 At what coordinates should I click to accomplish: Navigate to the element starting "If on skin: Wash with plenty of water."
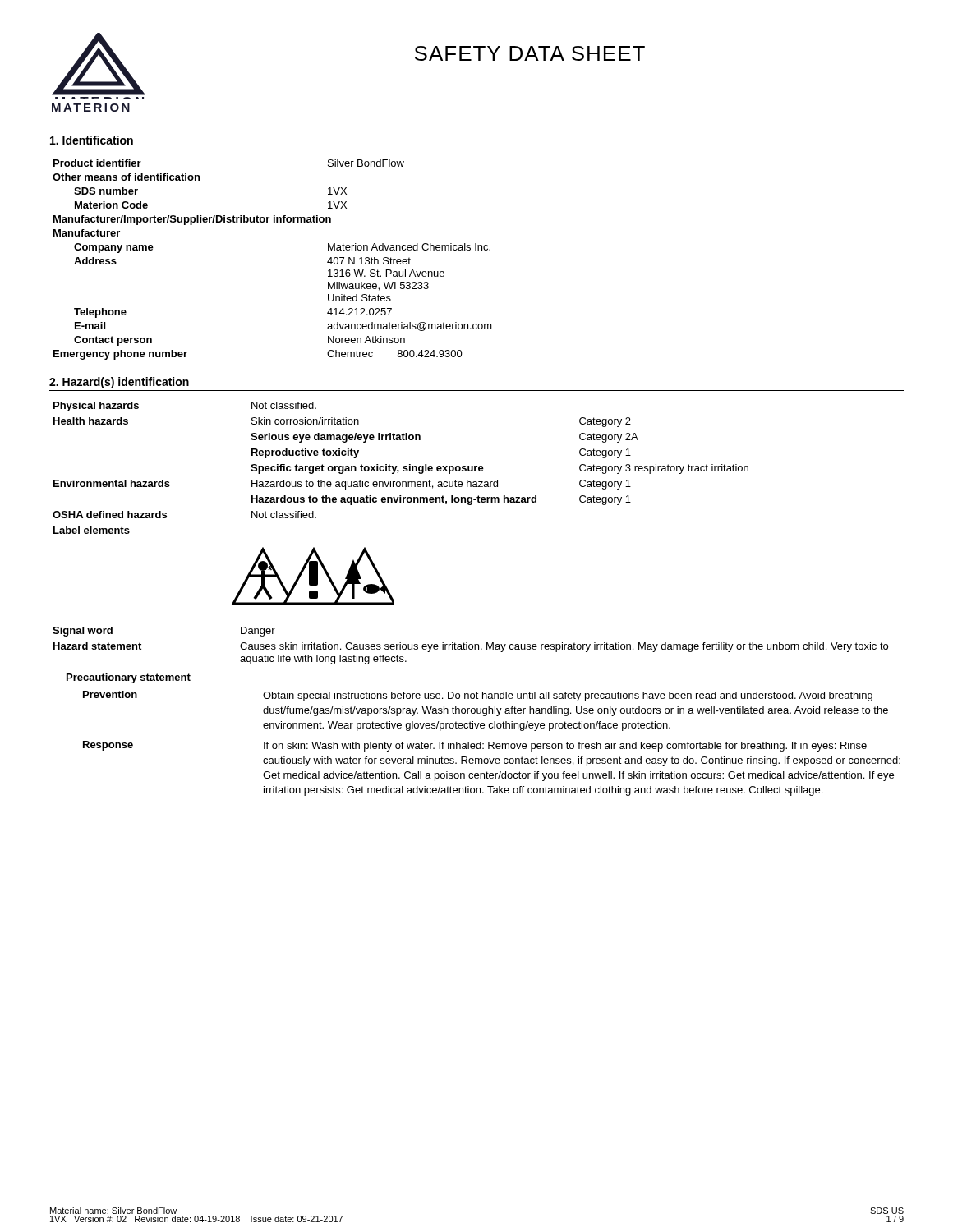(x=582, y=767)
